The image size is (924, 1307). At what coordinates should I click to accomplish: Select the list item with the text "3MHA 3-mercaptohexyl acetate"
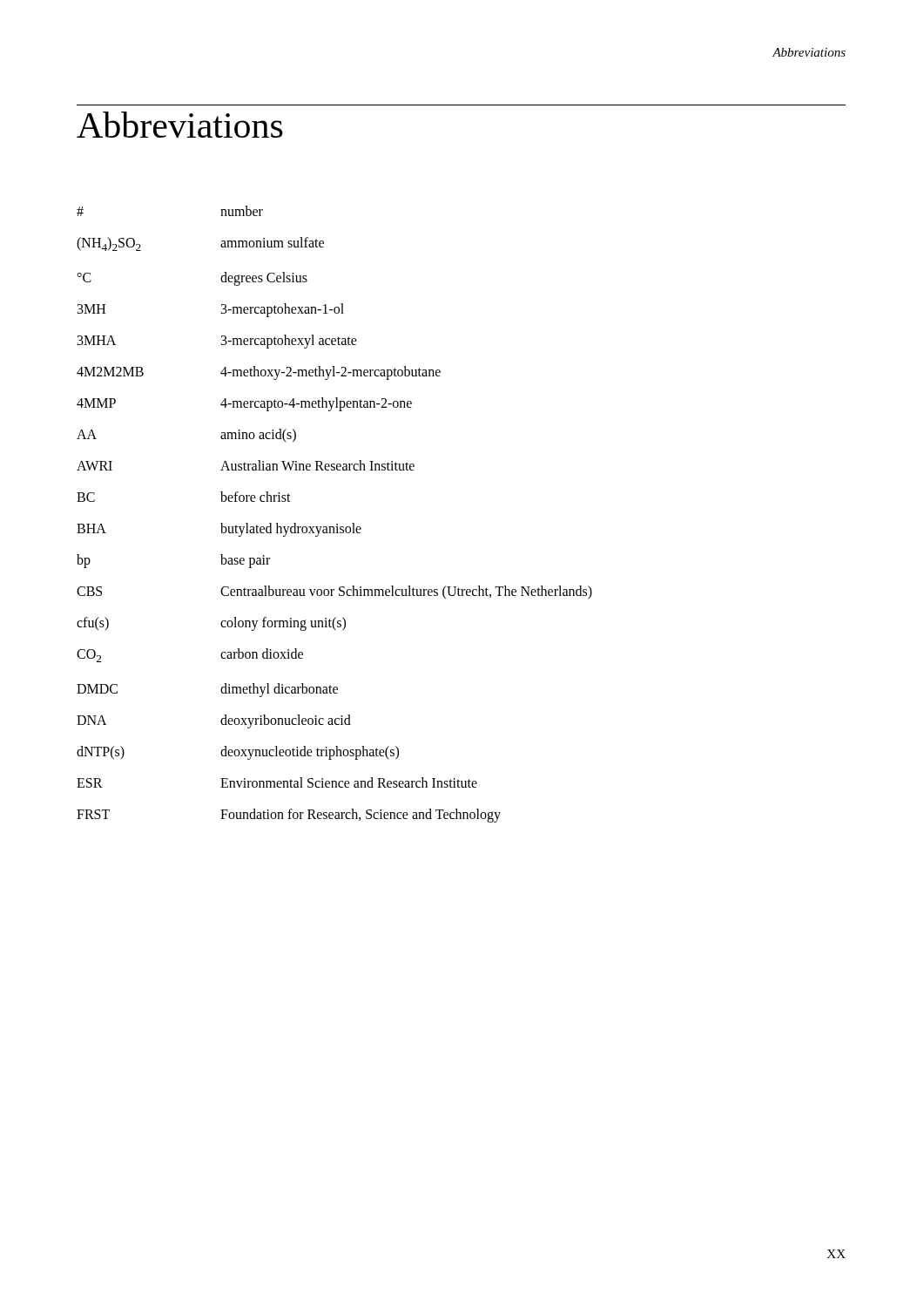pyautogui.click(x=217, y=341)
